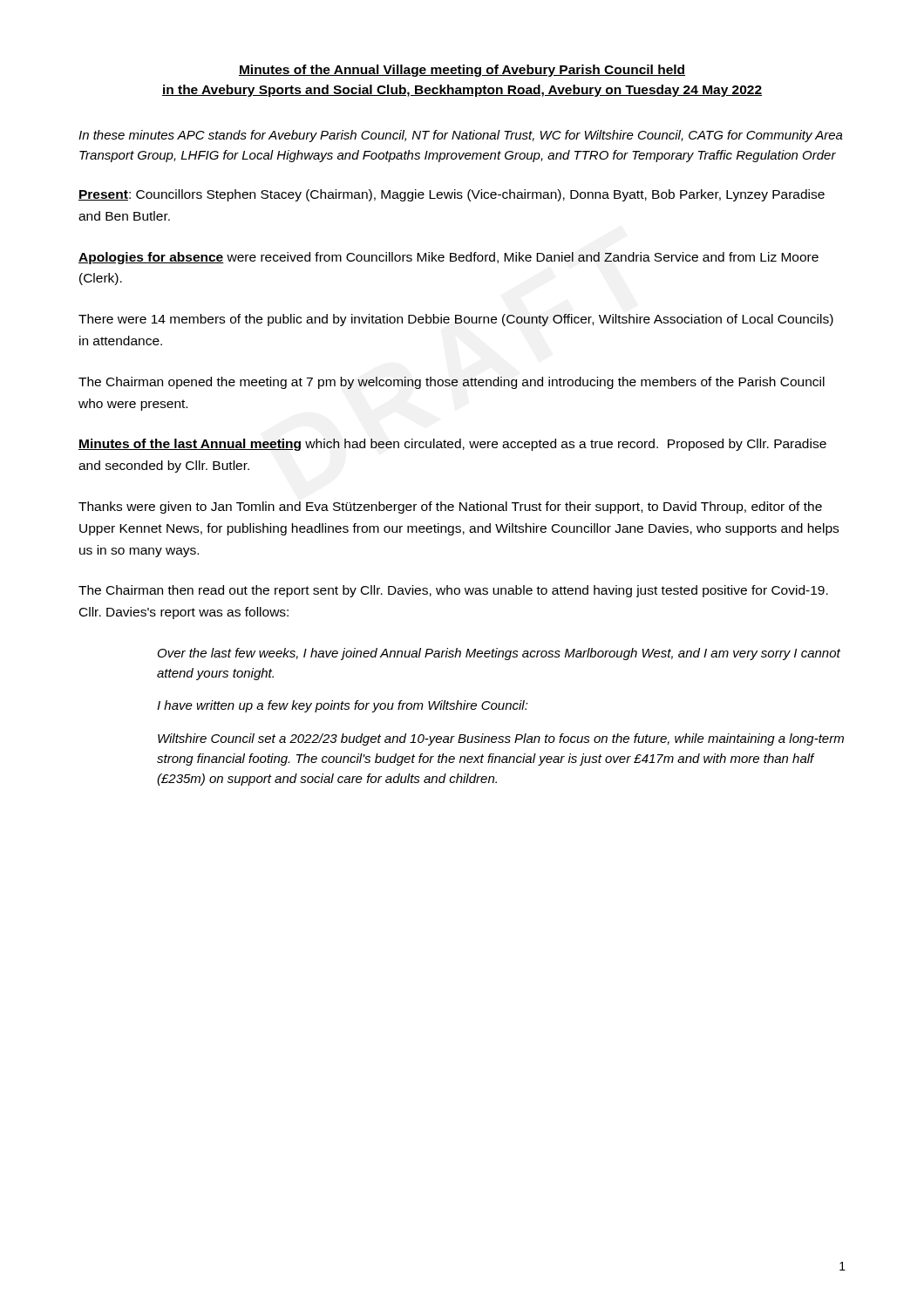Find the text block with the text "In these minutes APC stands for"
The height and width of the screenshot is (1308, 924).
[x=461, y=144]
